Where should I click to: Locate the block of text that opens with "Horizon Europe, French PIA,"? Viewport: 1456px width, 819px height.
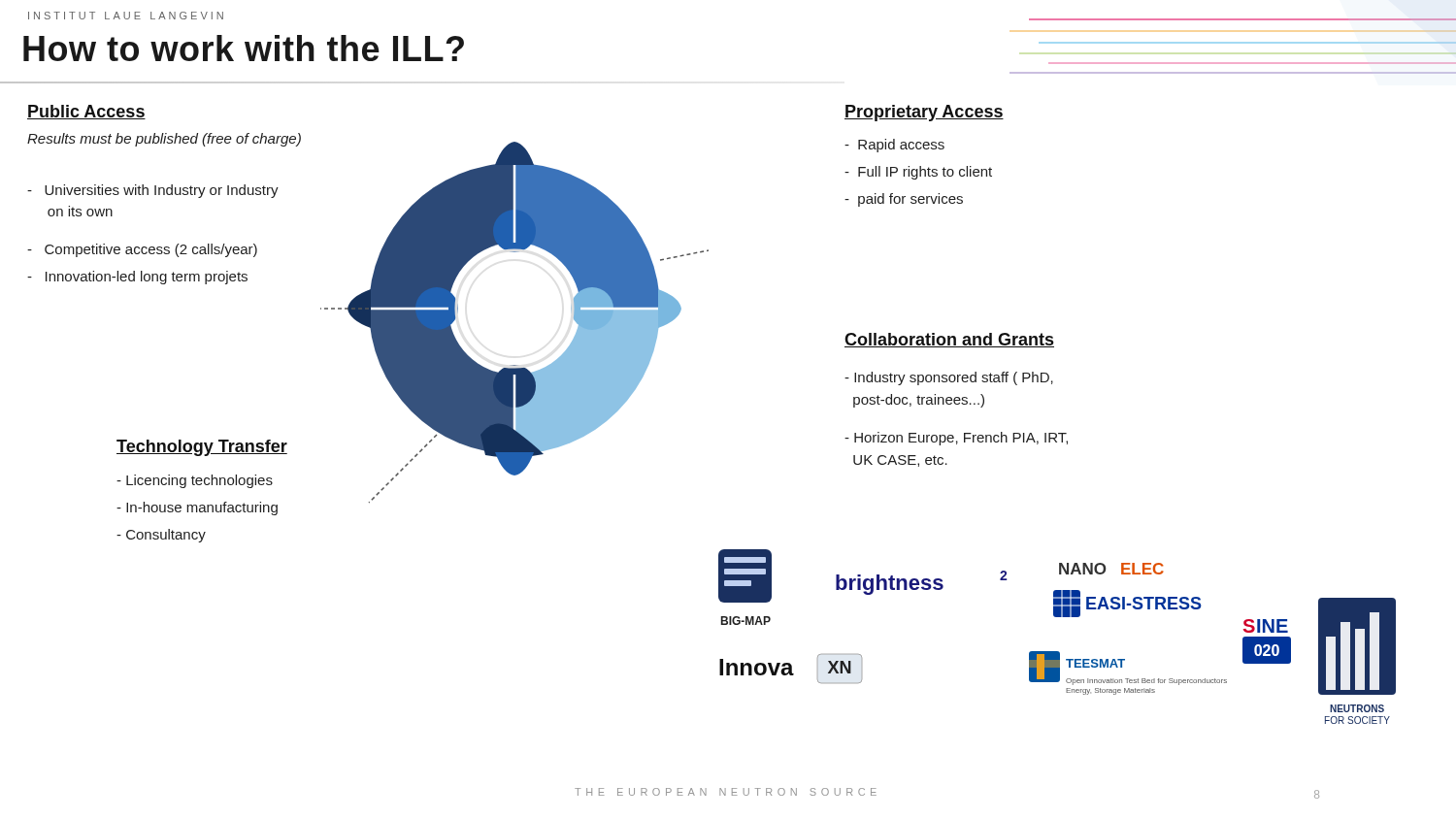[957, 448]
